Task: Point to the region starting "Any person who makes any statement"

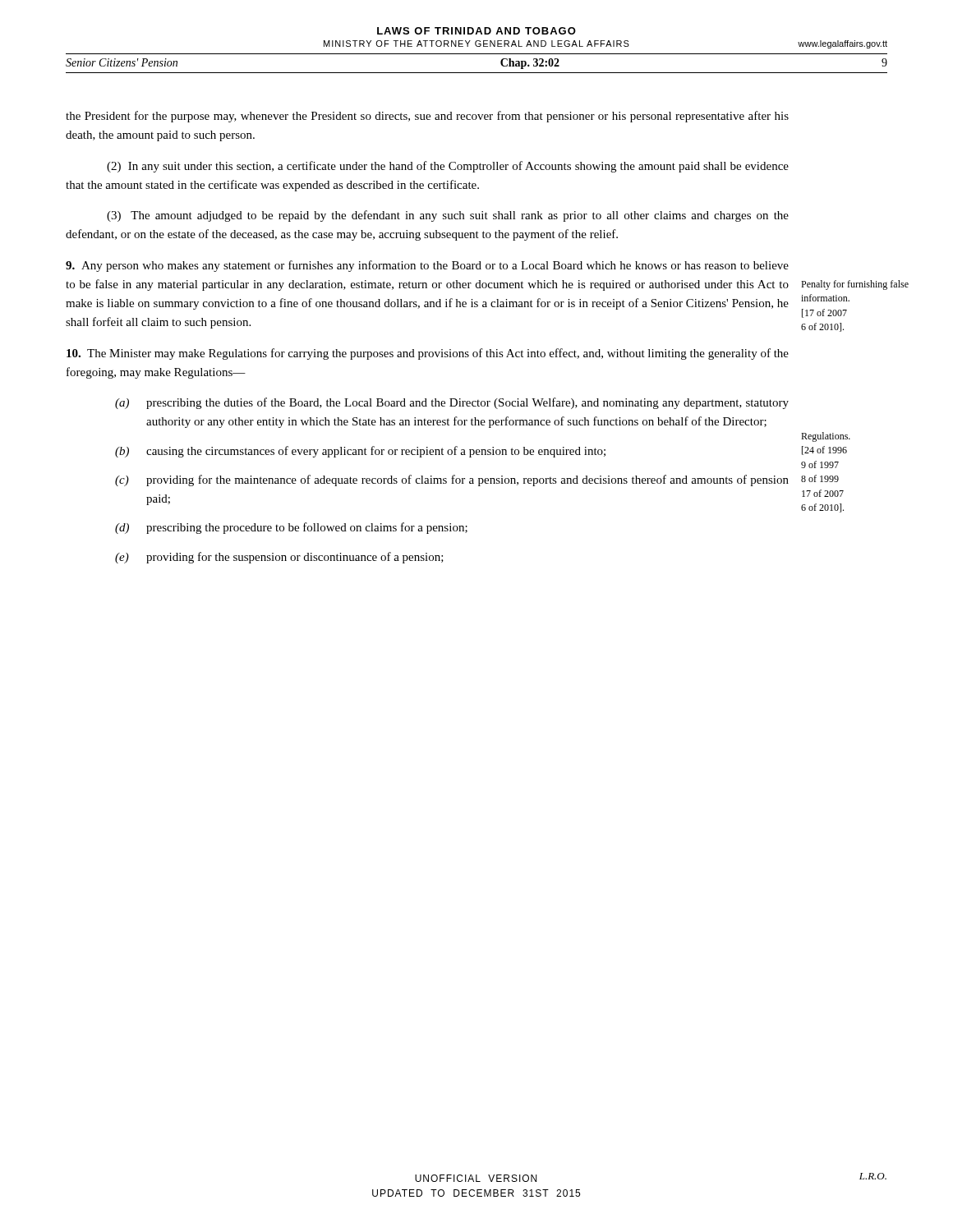Action: [x=427, y=294]
